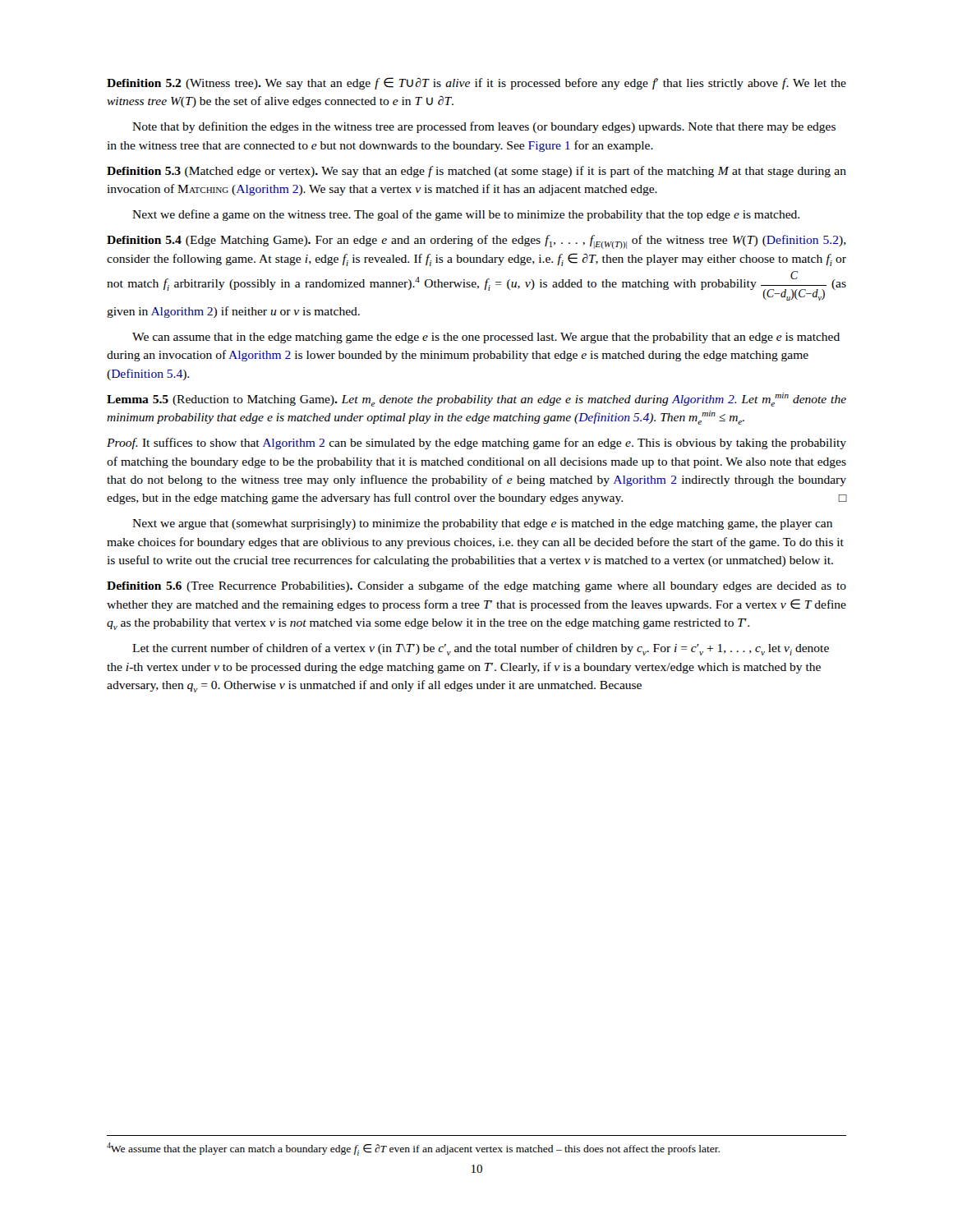Point to the passage starting "We can assume that in the"

(x=473, y=355)
